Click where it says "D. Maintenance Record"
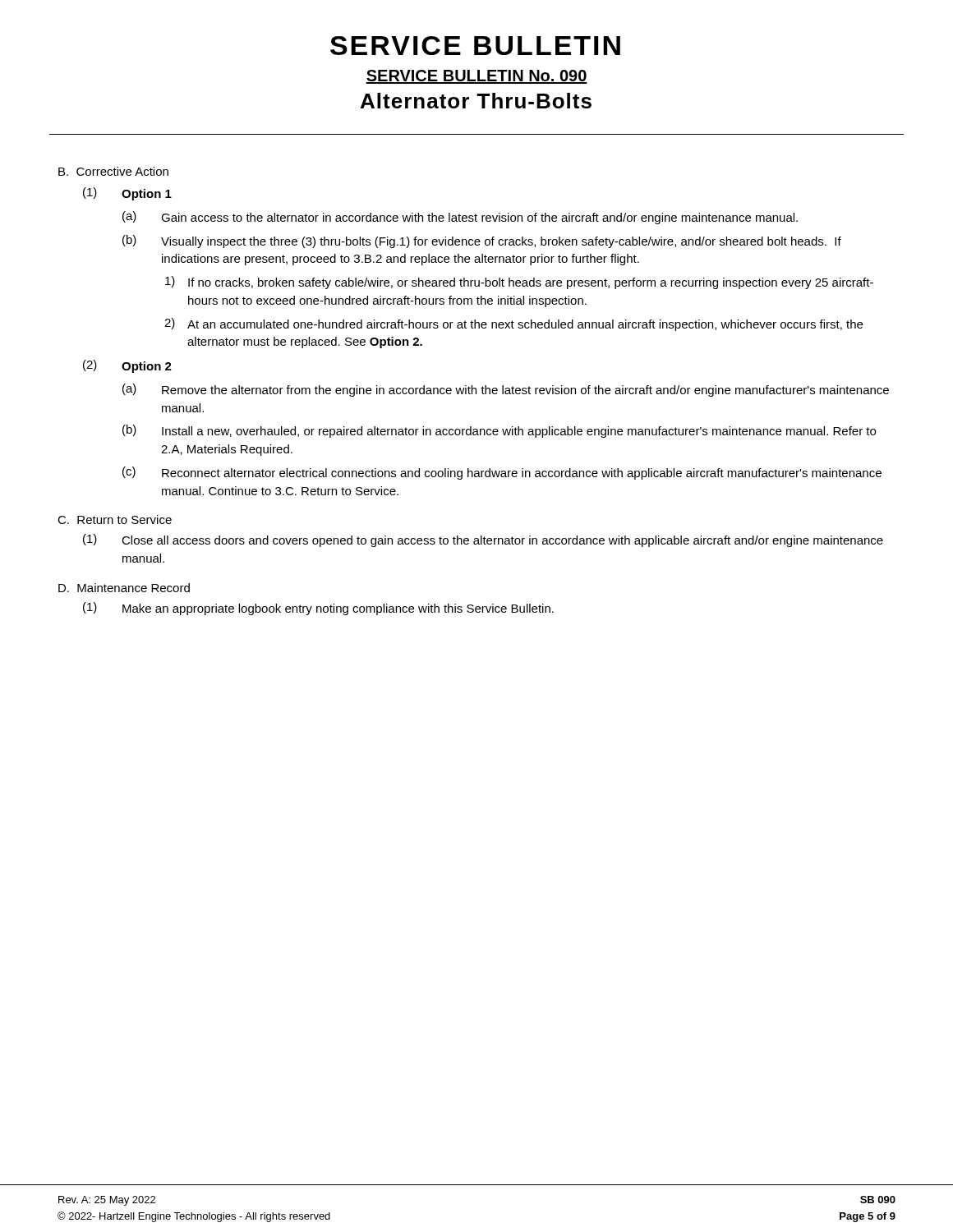This screenshot has width=953, height=1232. click(x=124, y=587)
